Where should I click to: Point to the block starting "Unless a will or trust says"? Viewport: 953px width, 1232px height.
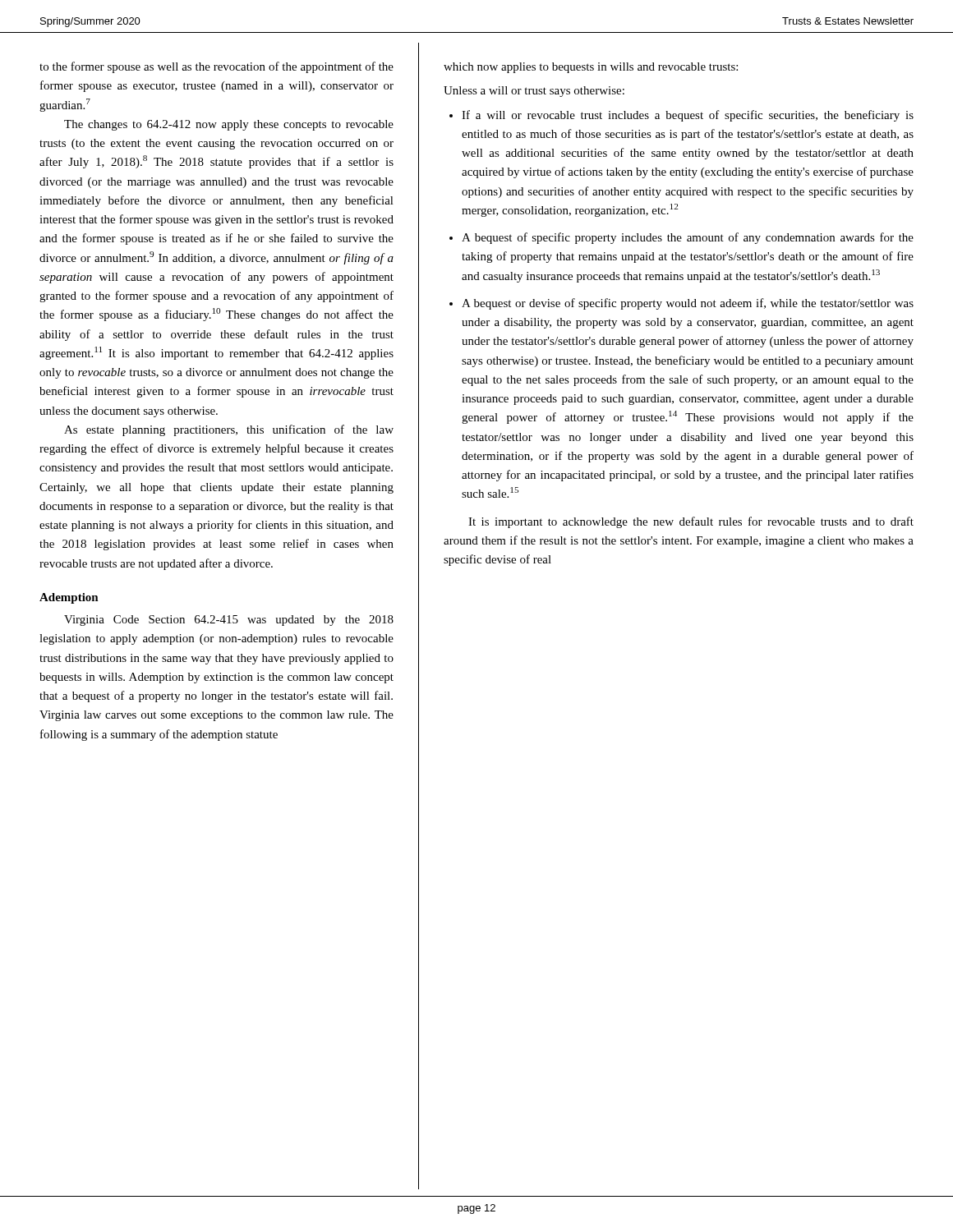tap(534, 92)
